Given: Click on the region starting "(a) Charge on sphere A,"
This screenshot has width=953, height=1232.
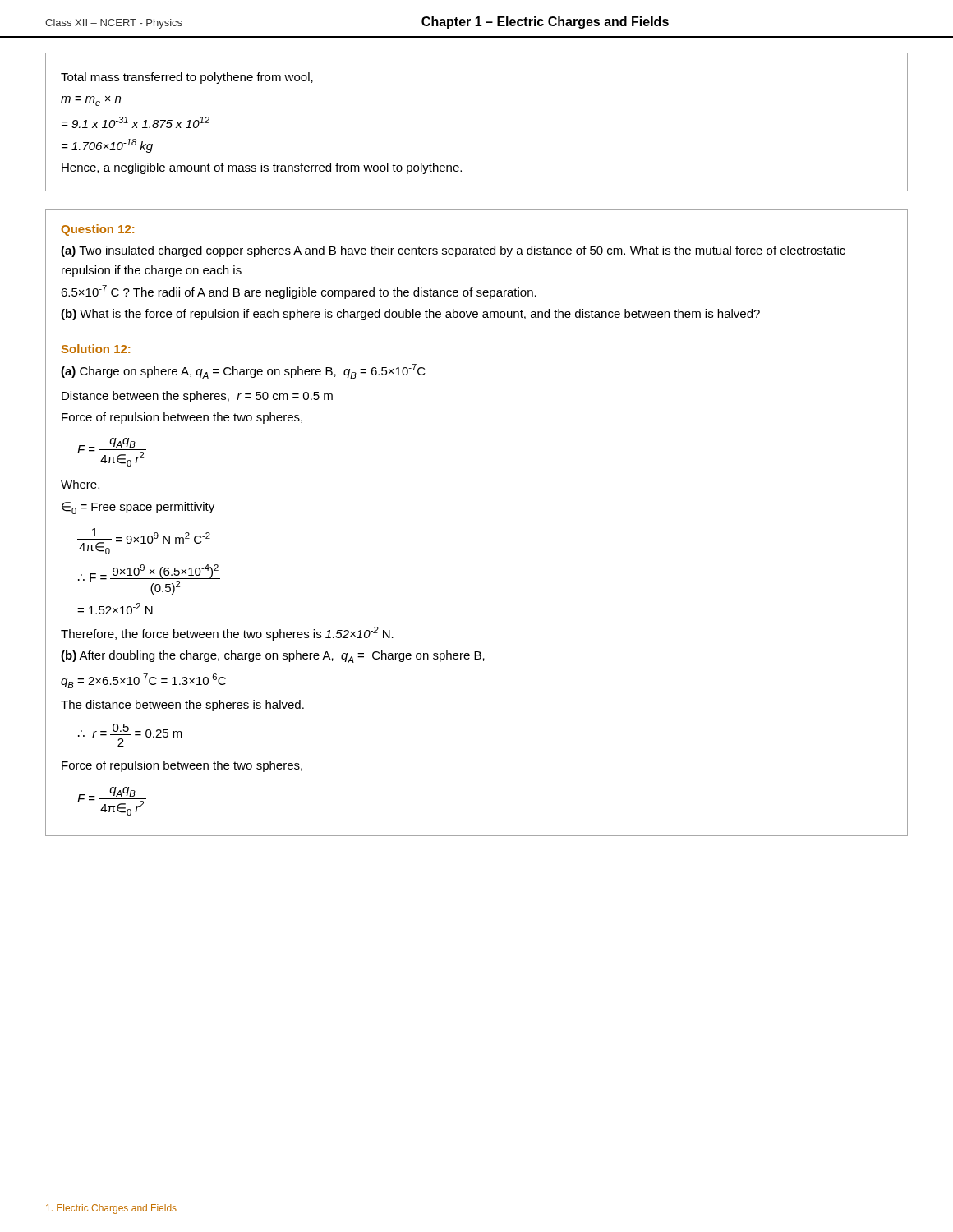Looking at the screenshot, I should coord(243,371).
